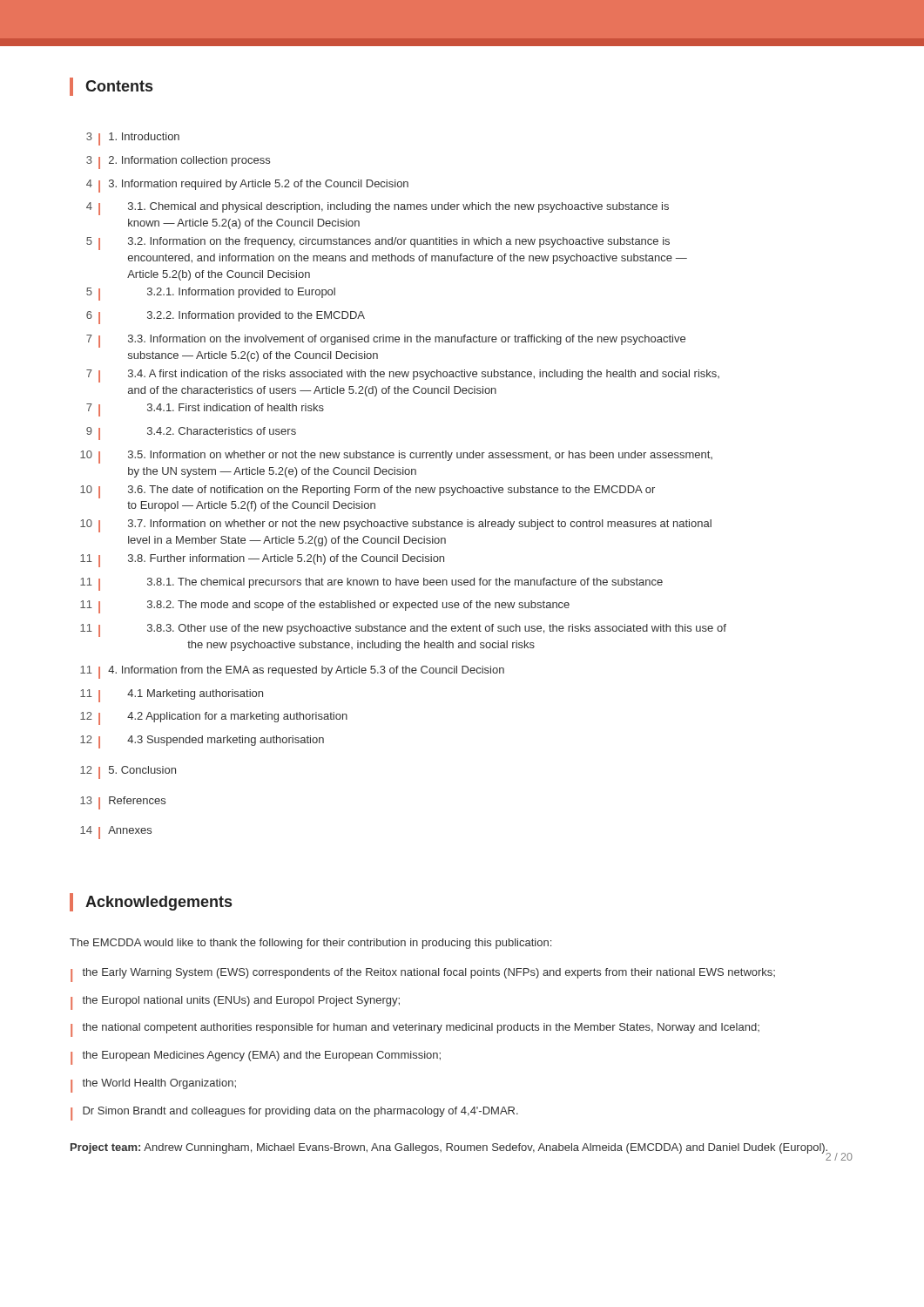This screenshot has width=924, height=1307.
Task: Find the list item with the text "13 | References"
Action: (123, 803)
